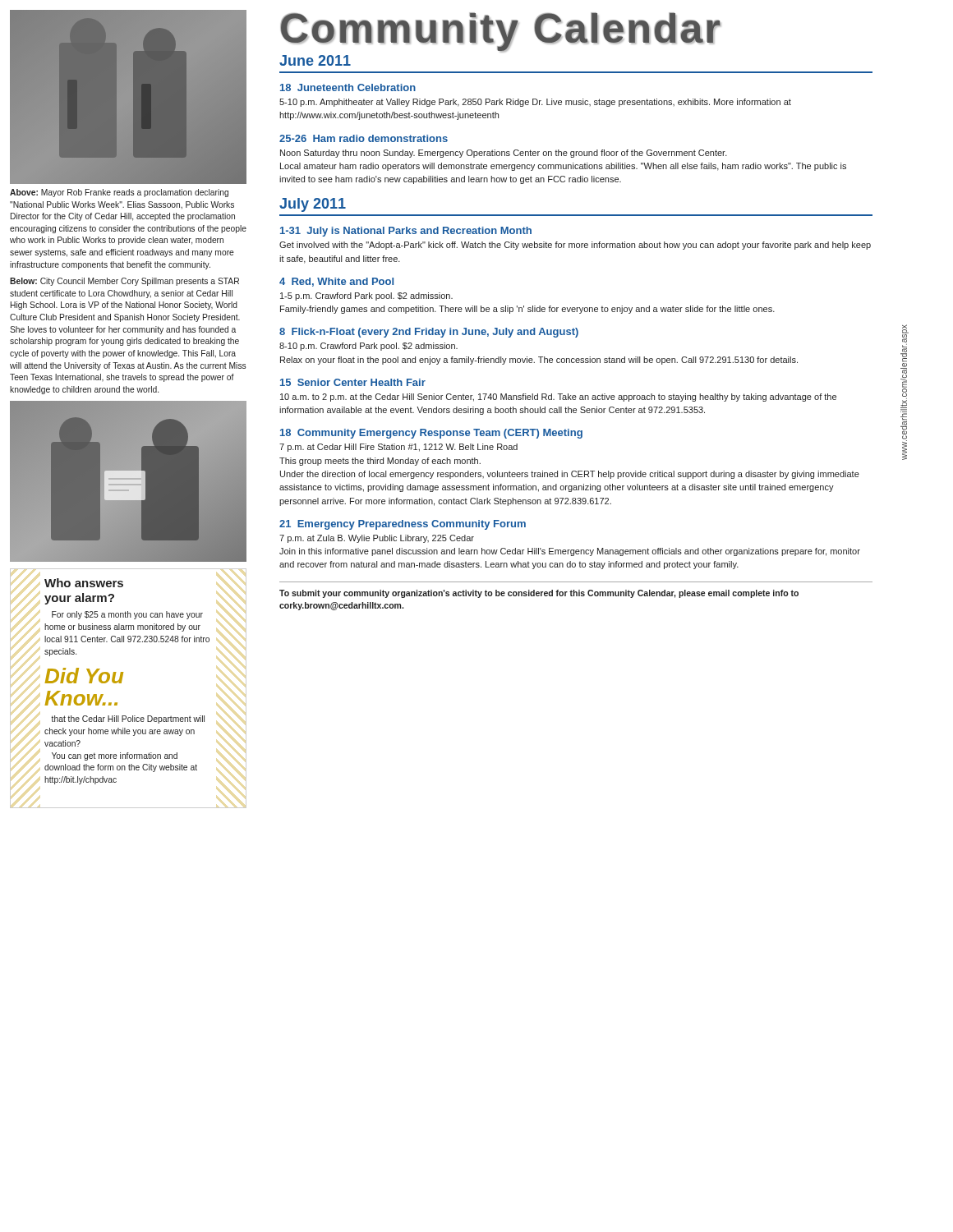Point to the block beginning "10 a.m. to 2 p.m. at the Cedar"

tap(558, 403)
